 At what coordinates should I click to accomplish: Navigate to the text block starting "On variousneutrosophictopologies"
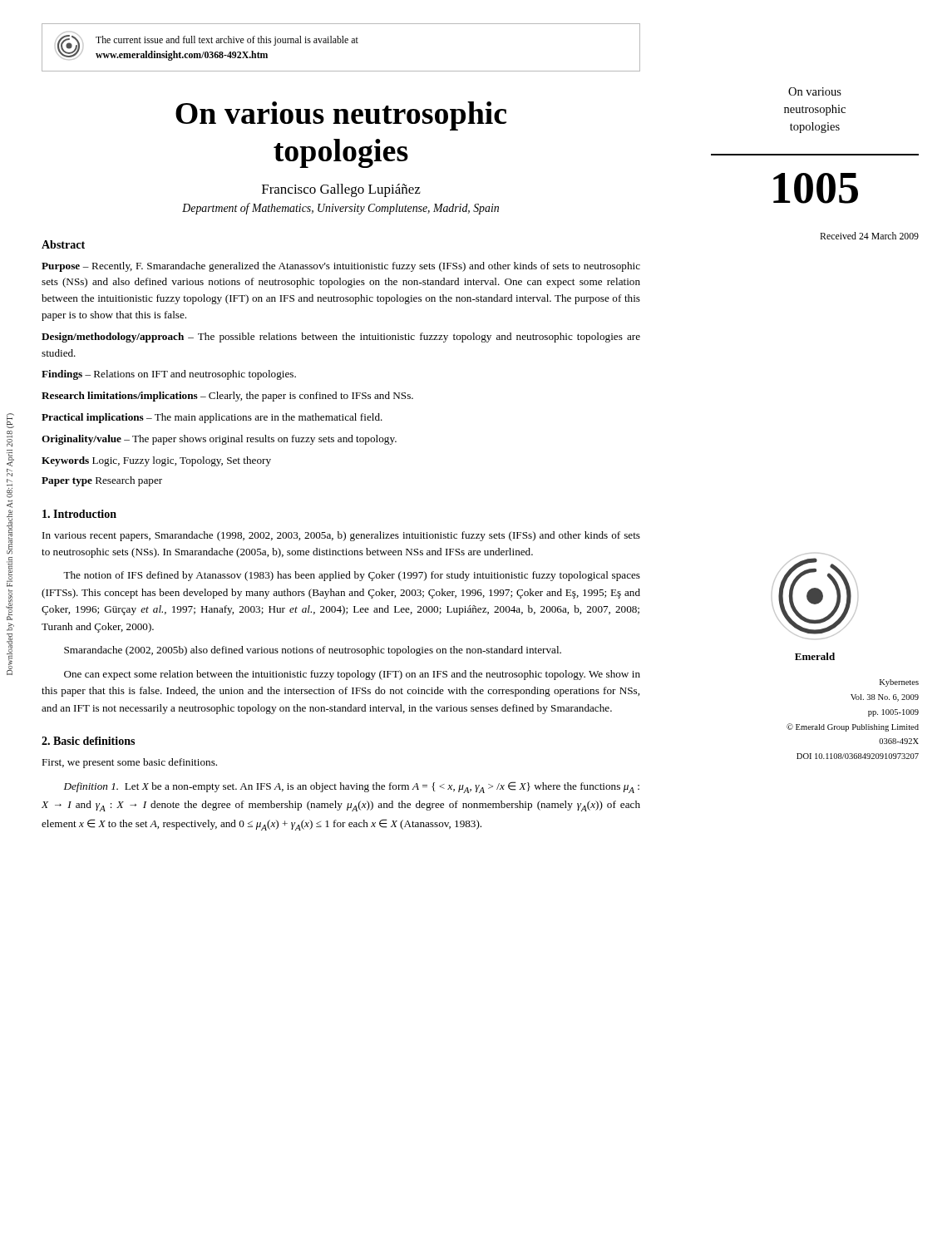pos(815,109)
